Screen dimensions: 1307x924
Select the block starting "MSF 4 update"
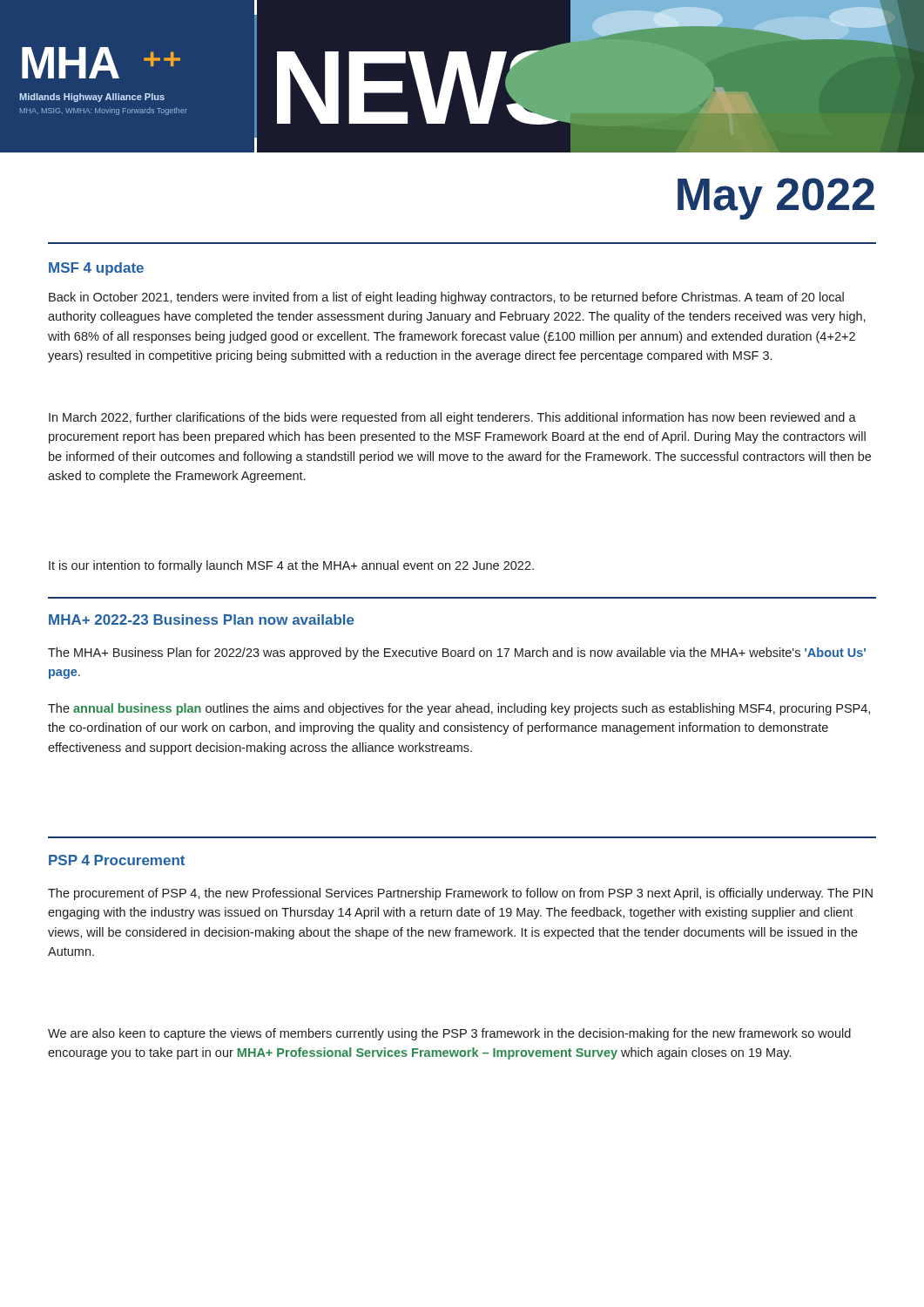96,269
